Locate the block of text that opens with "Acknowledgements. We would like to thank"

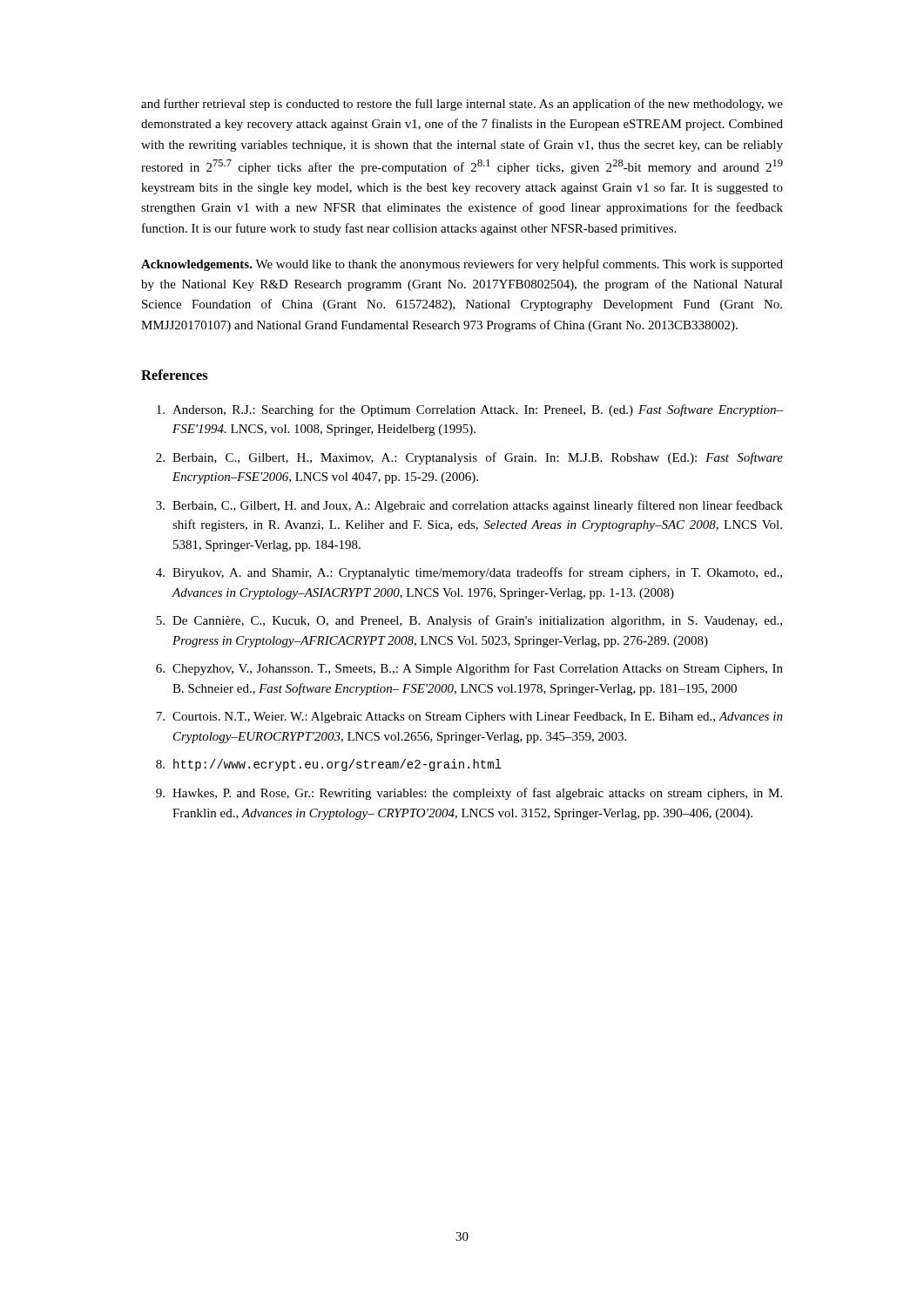(462, 294)
